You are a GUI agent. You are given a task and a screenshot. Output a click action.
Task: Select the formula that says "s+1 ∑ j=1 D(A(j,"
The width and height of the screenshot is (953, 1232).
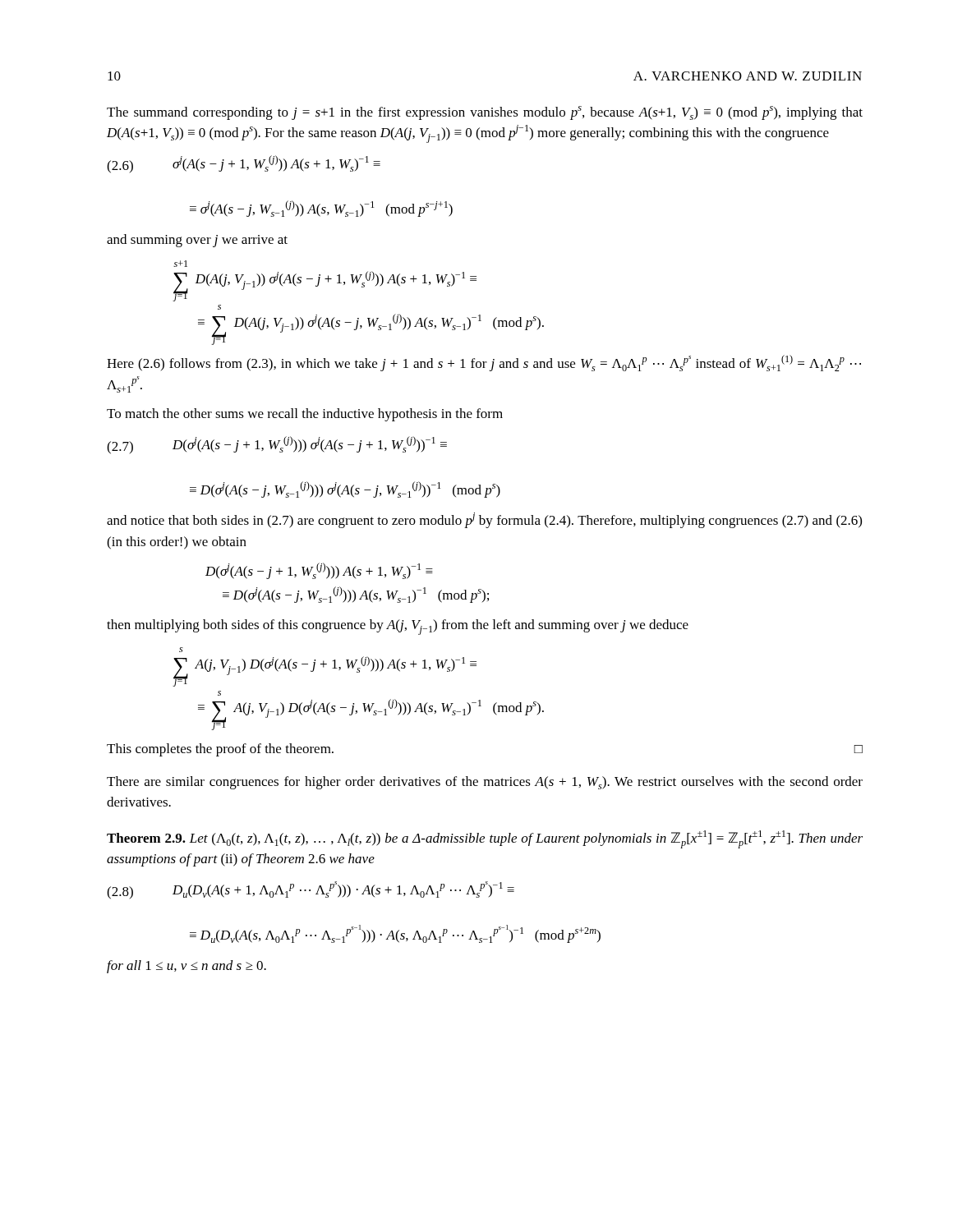(x=180, y=264)
